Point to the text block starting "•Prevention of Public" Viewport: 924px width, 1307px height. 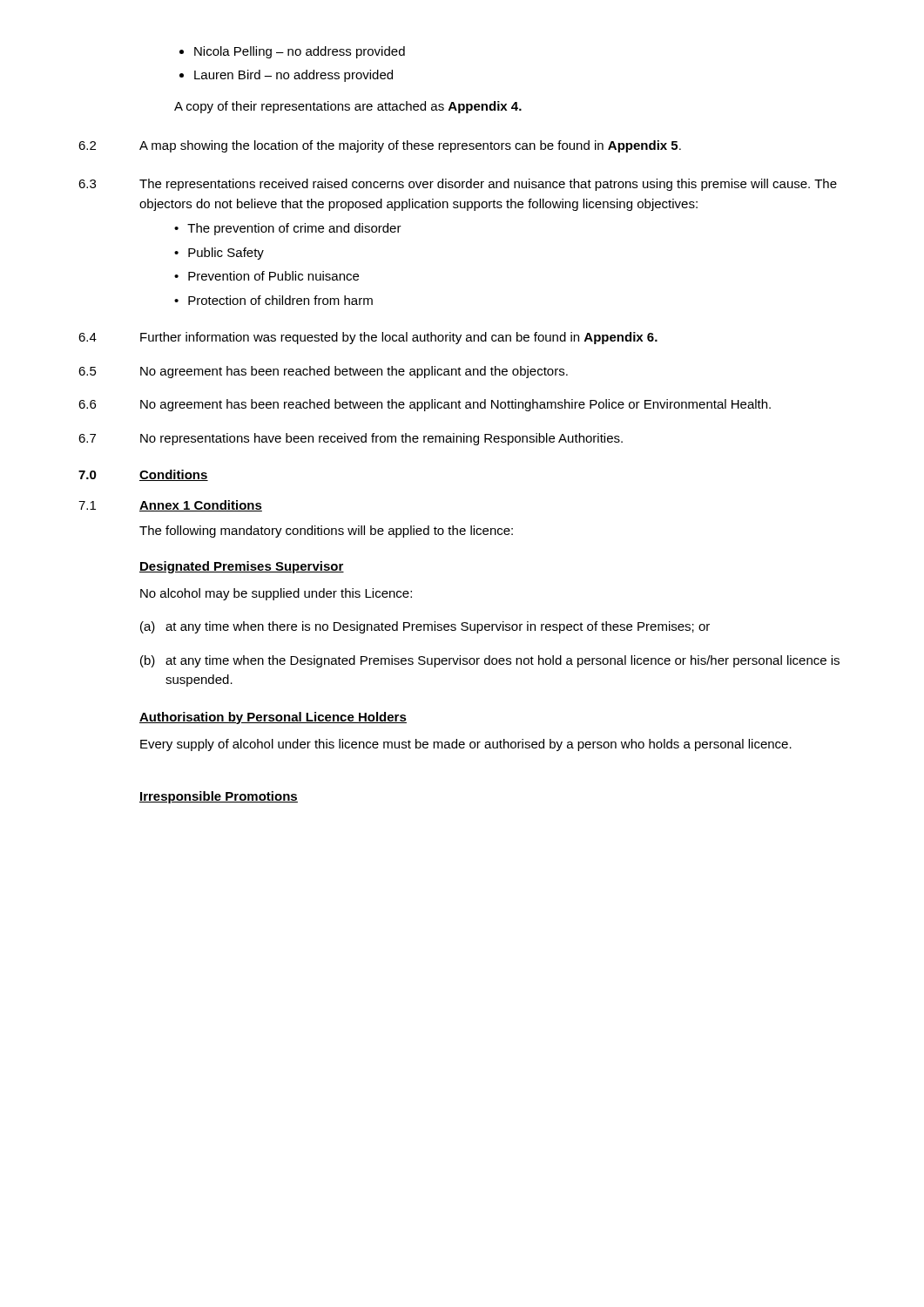(267, 276)
